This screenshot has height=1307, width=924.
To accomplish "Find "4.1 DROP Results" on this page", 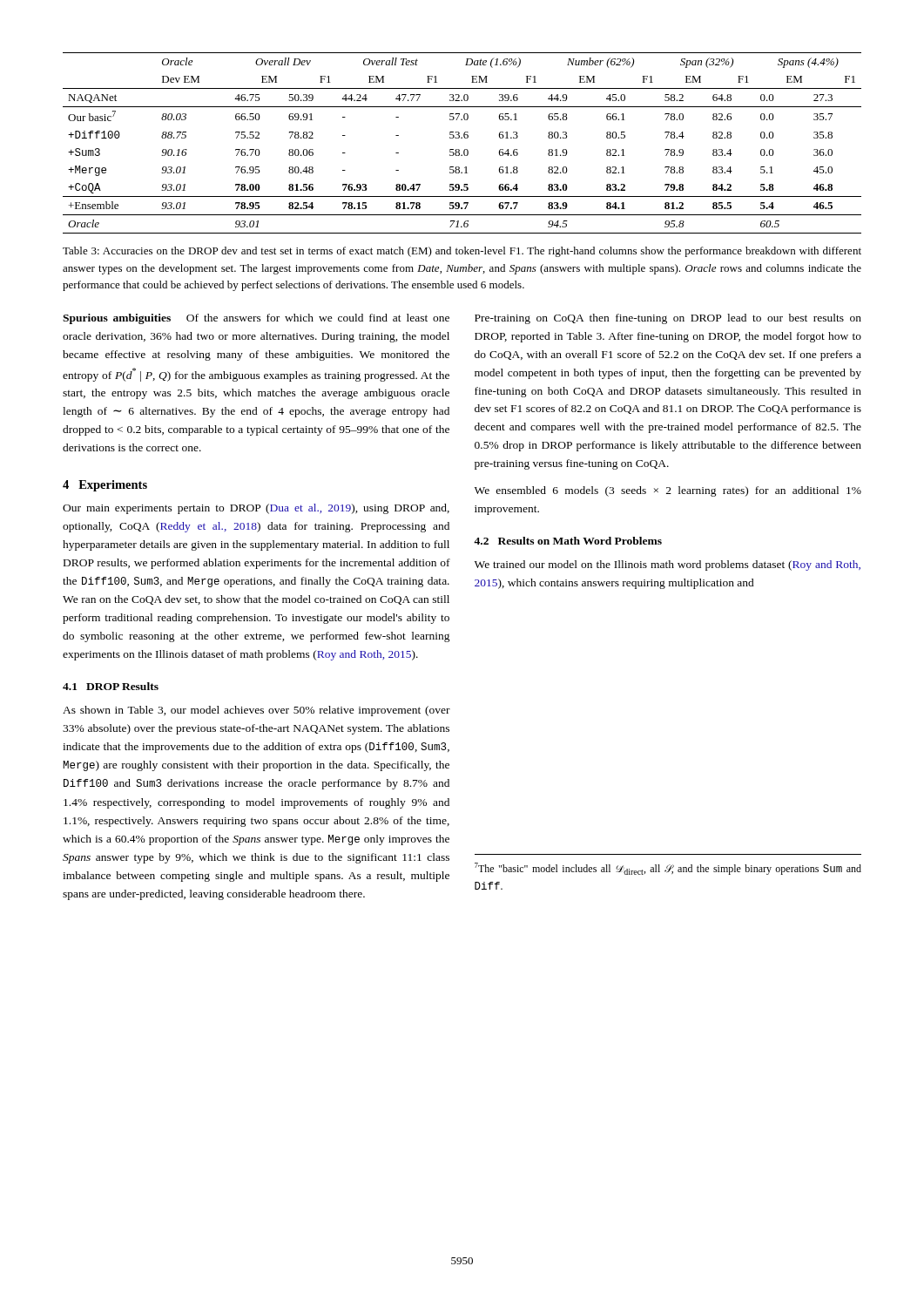I will pos(111,686).
